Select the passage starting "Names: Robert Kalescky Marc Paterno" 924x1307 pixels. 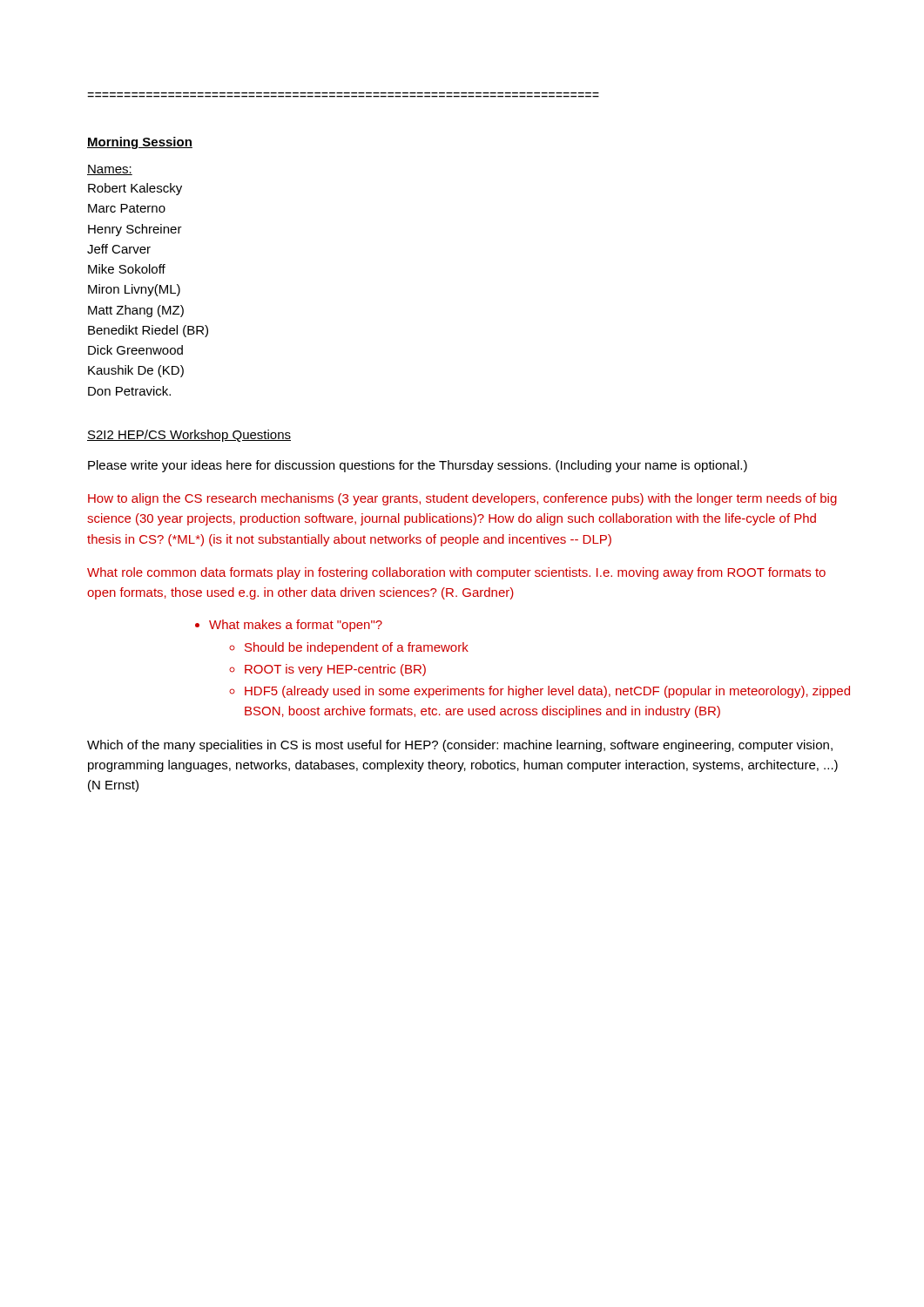[110, 170]
